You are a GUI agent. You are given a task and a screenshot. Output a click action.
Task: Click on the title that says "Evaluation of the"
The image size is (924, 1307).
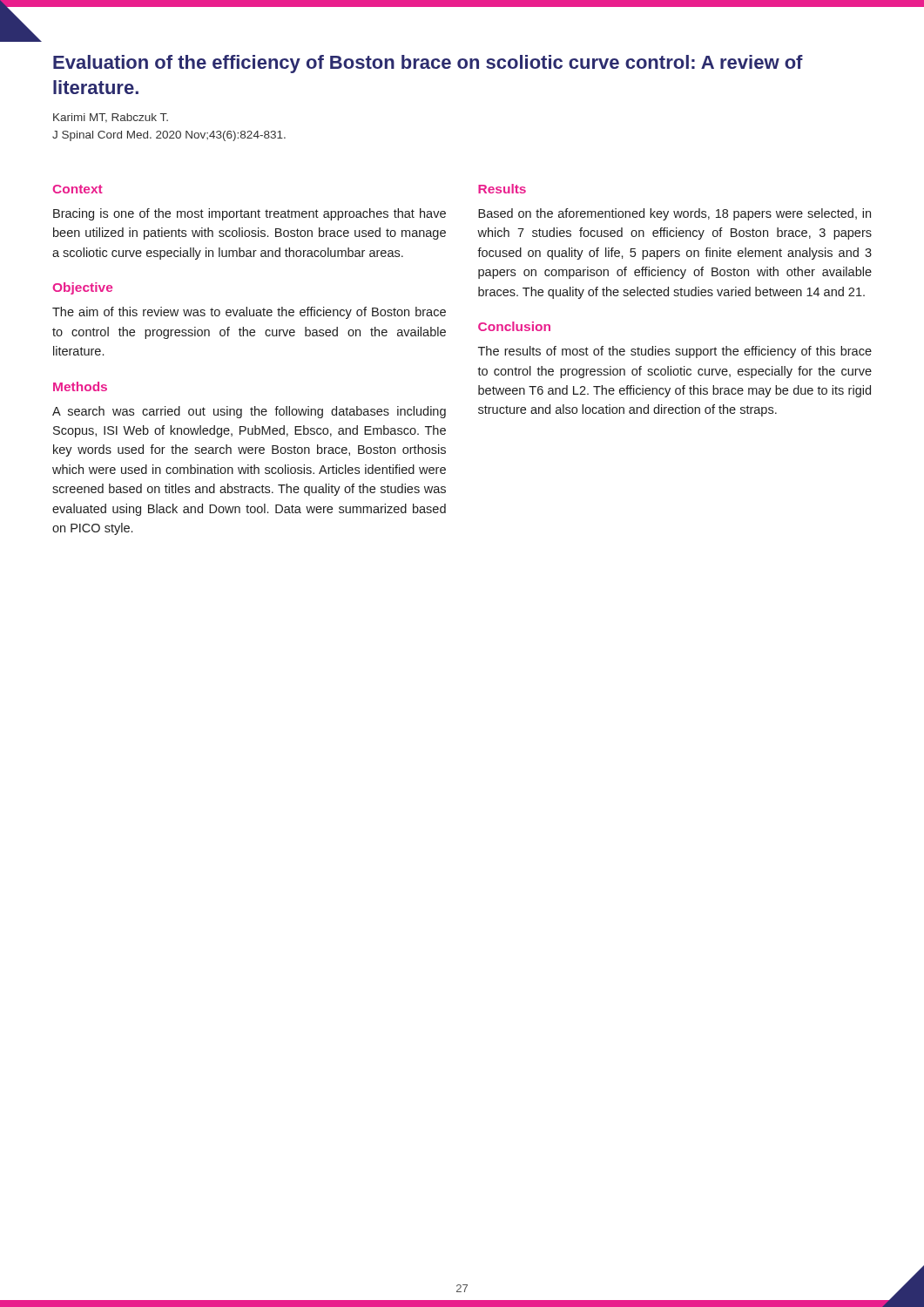click(462, 75)
